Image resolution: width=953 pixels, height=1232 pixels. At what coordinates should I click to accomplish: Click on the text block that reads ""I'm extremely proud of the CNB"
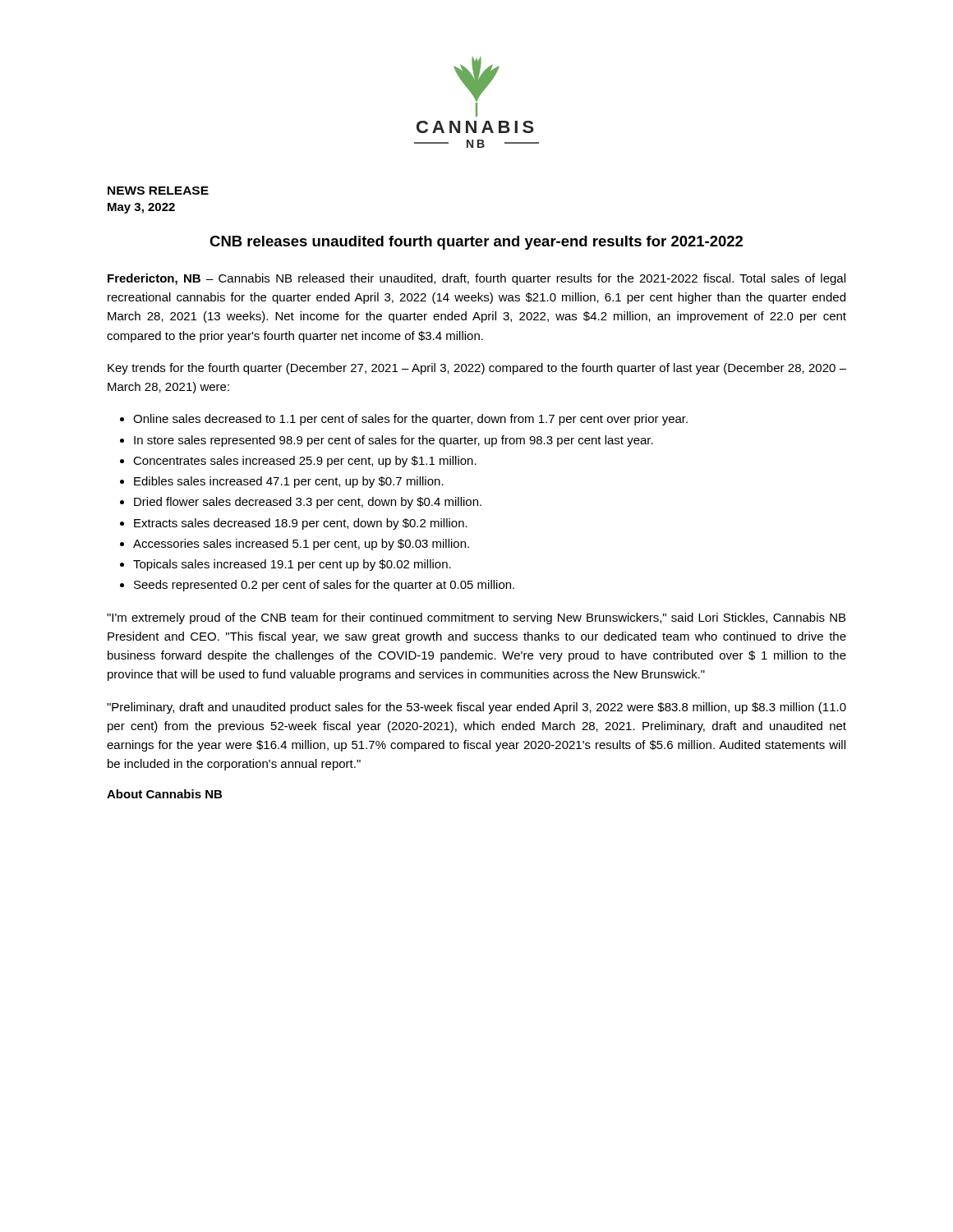click(476, 646)
